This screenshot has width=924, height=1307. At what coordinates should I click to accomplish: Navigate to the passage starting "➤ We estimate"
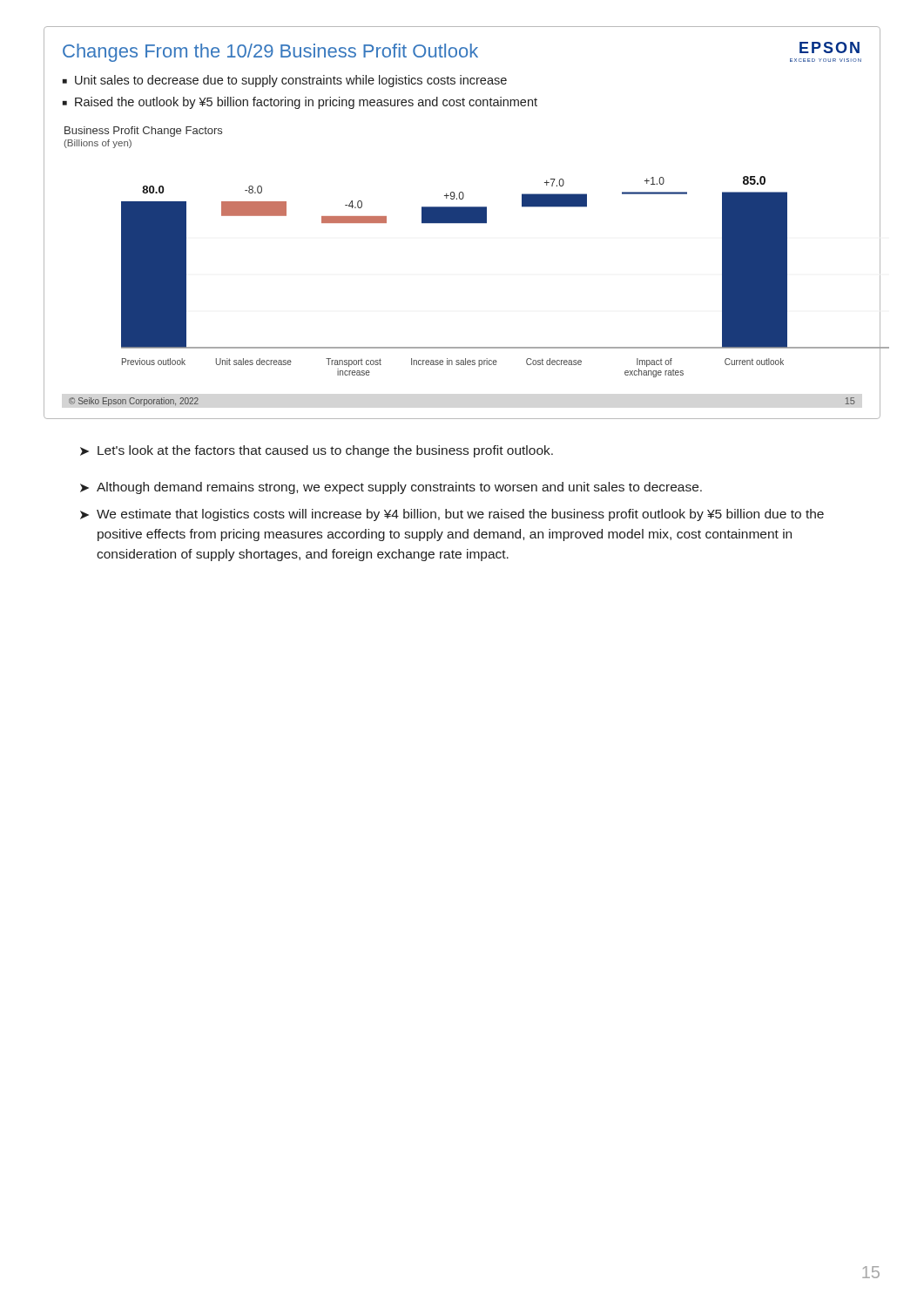(x=462, y=534)
